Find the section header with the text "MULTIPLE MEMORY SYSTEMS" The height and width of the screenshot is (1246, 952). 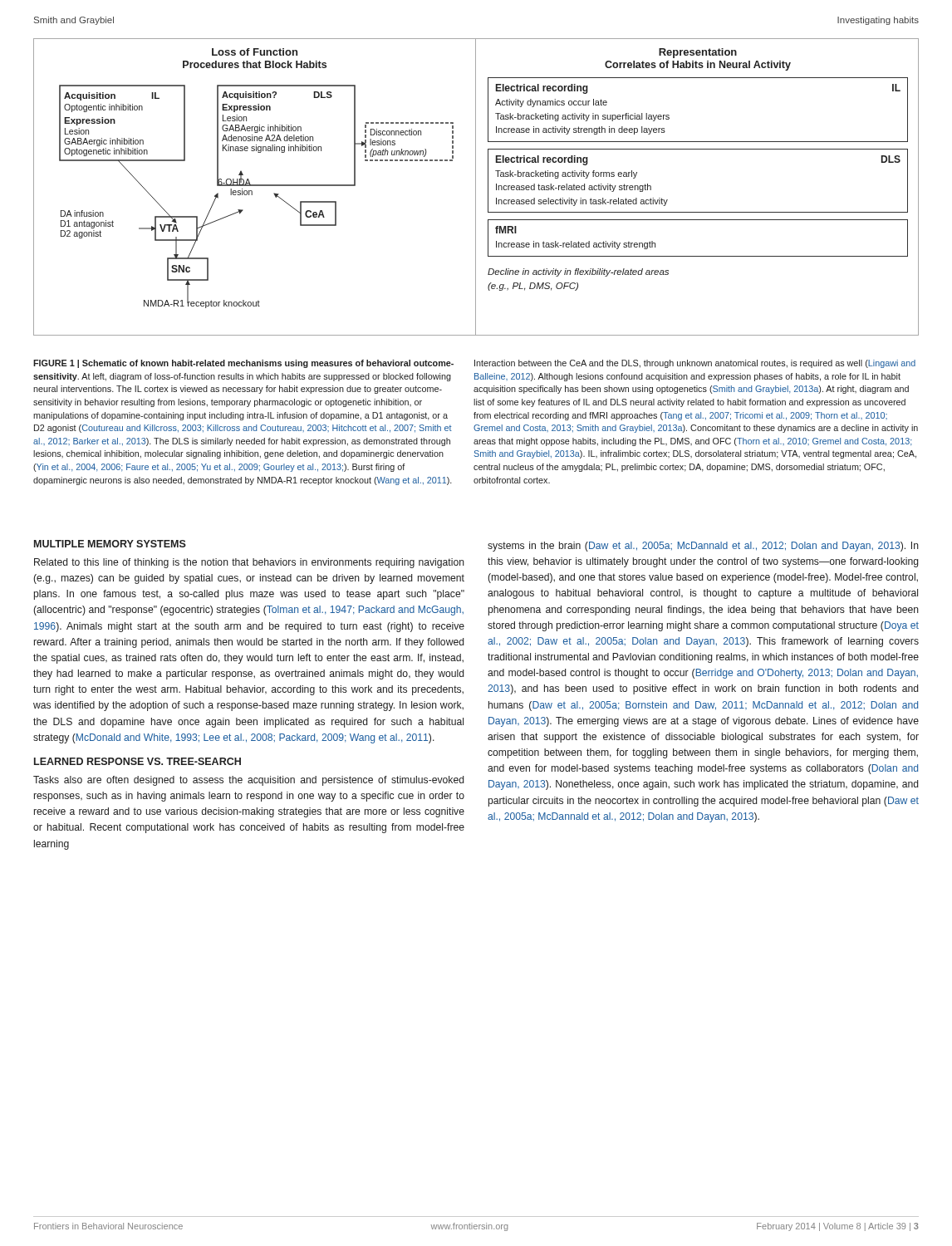pos(110,544)
